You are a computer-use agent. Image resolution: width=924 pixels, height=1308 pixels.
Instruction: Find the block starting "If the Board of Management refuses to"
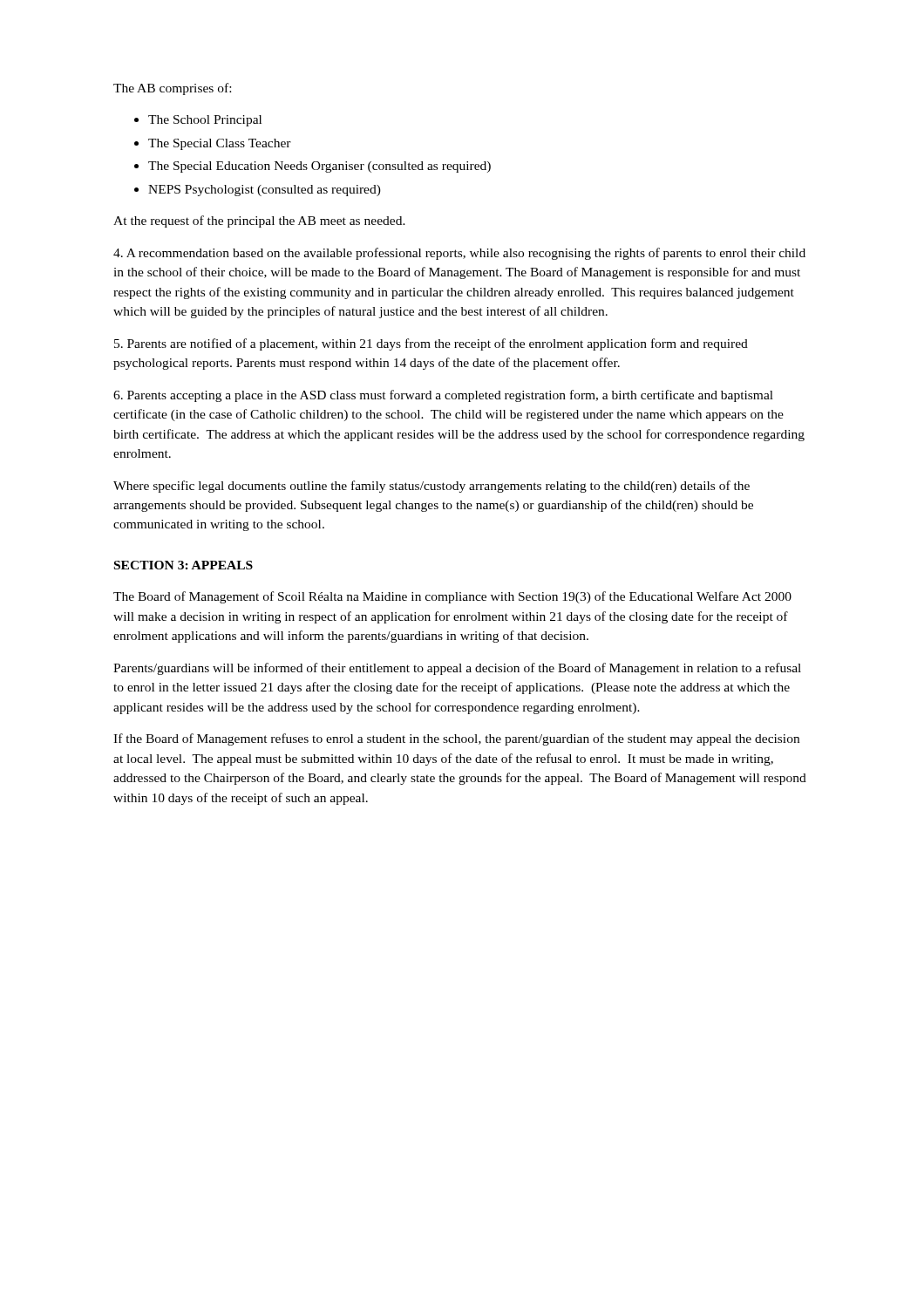(x=462, y=768)
